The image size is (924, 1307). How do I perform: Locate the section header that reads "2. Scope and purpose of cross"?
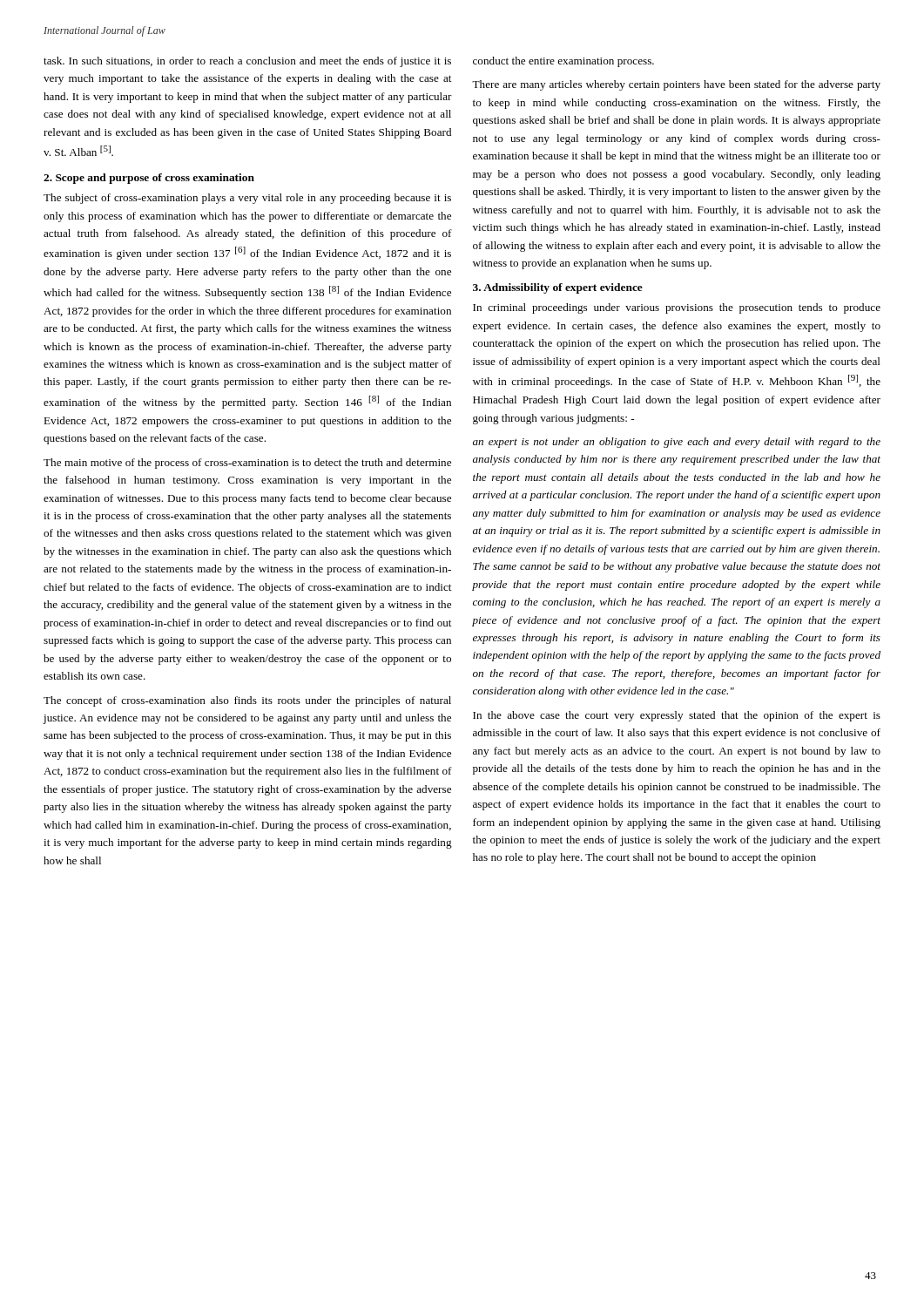[149, 177]
